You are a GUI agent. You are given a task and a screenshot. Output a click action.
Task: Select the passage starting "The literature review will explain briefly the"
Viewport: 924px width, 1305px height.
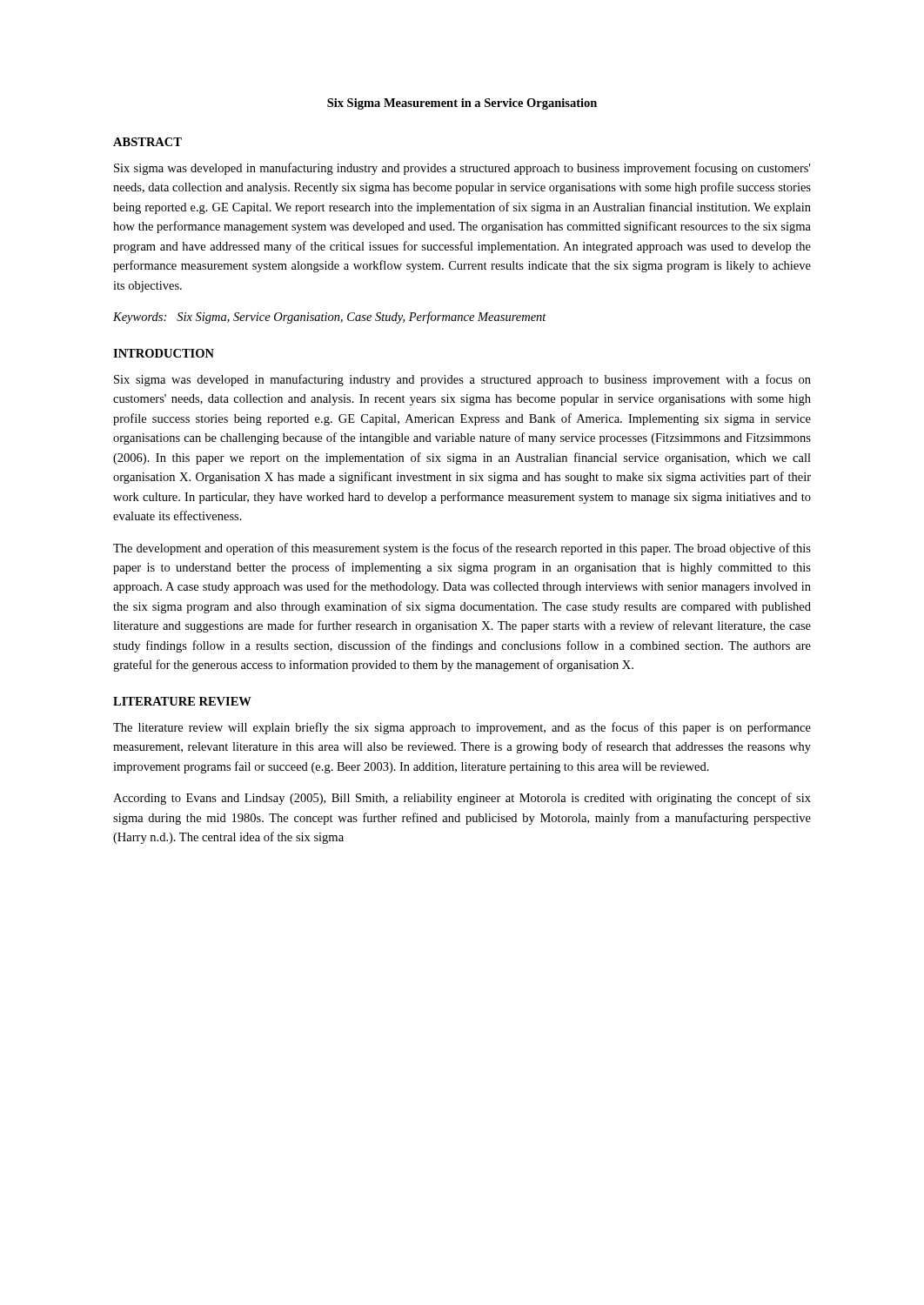[462, 747]
